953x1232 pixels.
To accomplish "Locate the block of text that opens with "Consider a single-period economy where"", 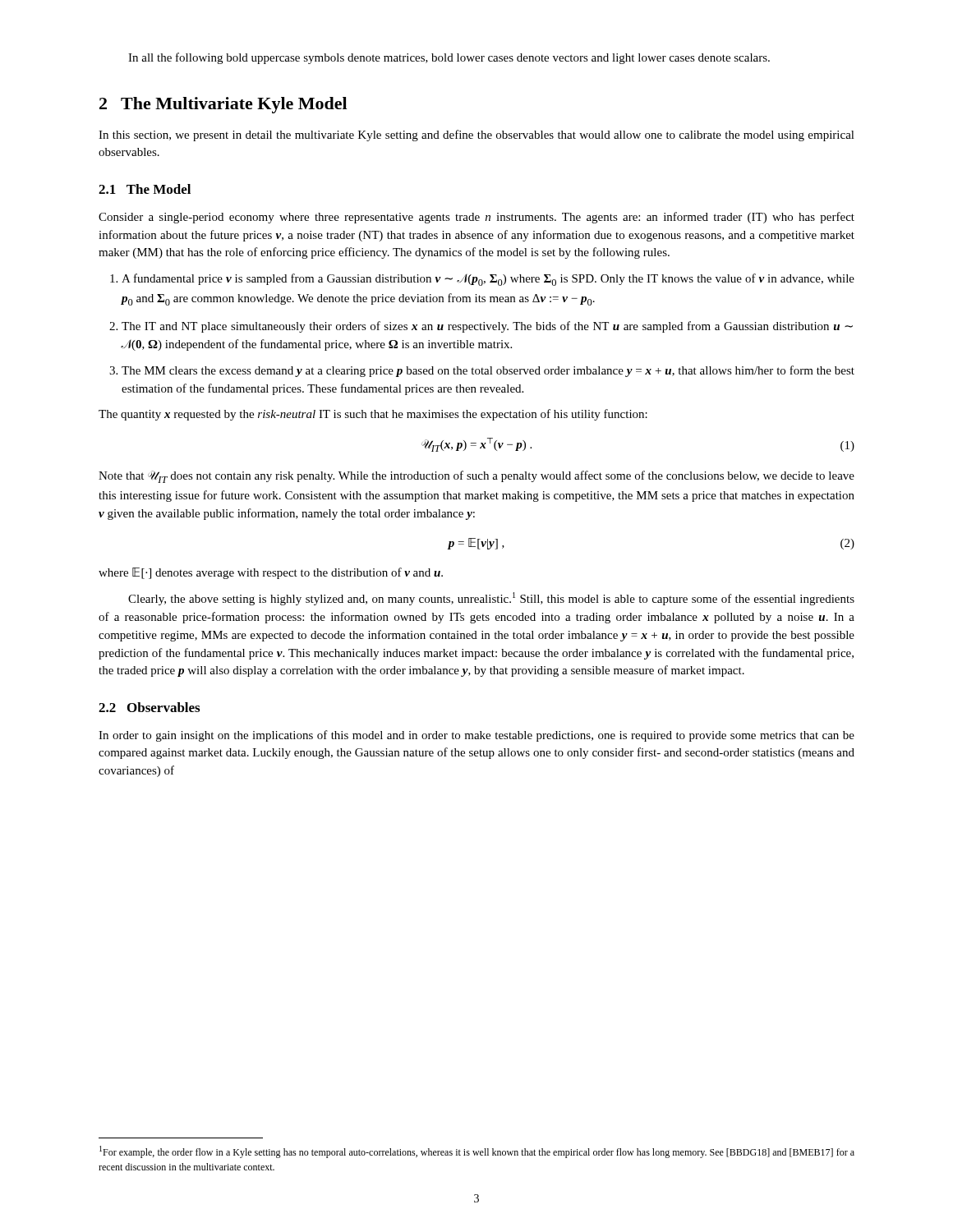I will (476, 235).
